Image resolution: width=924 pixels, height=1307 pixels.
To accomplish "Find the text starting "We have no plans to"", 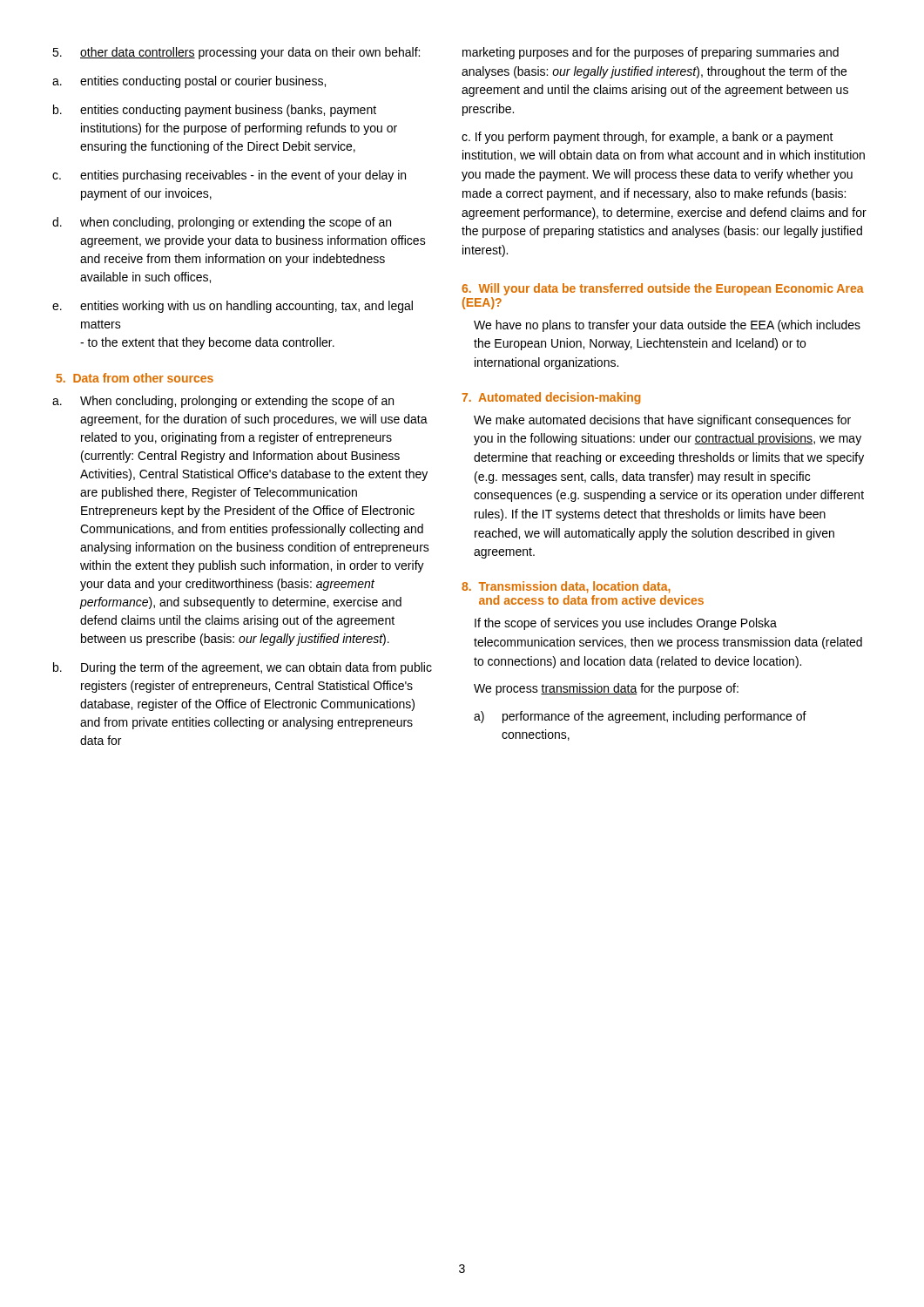I will click(667, 343).
